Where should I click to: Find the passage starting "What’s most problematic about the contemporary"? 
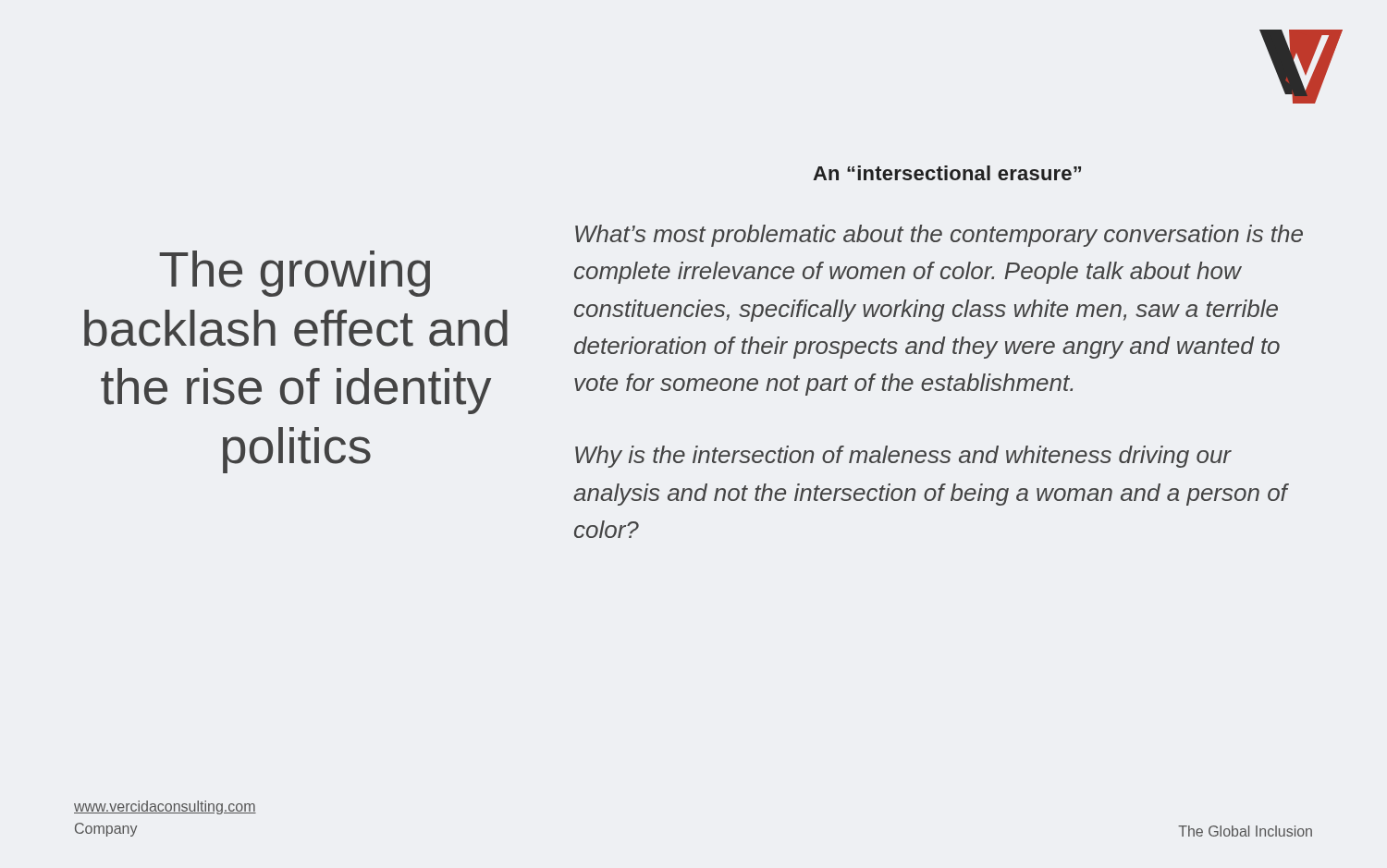pyautogui.click(x=939, y=308)
